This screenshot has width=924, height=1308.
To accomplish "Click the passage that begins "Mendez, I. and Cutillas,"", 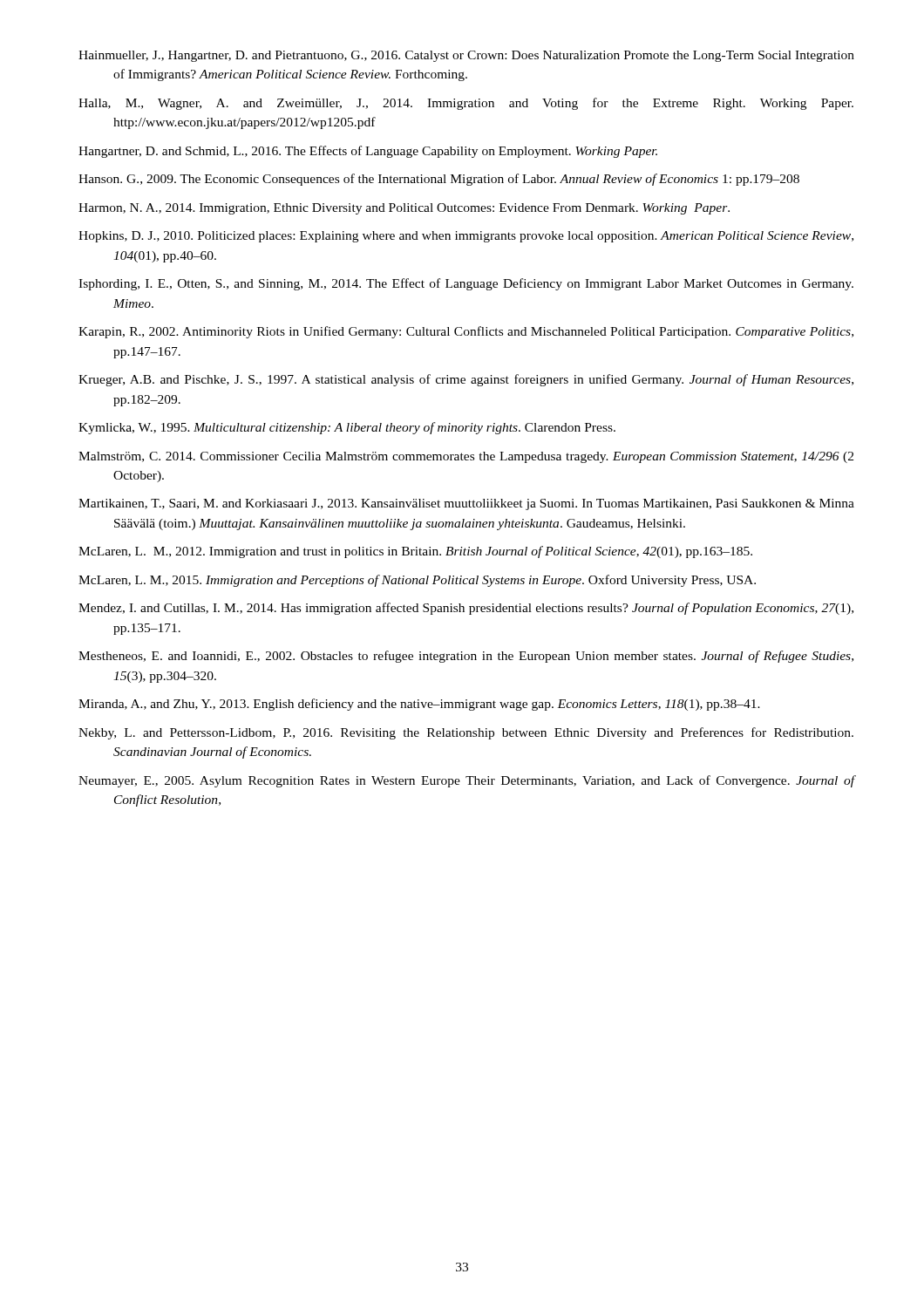I will point(466,617).
